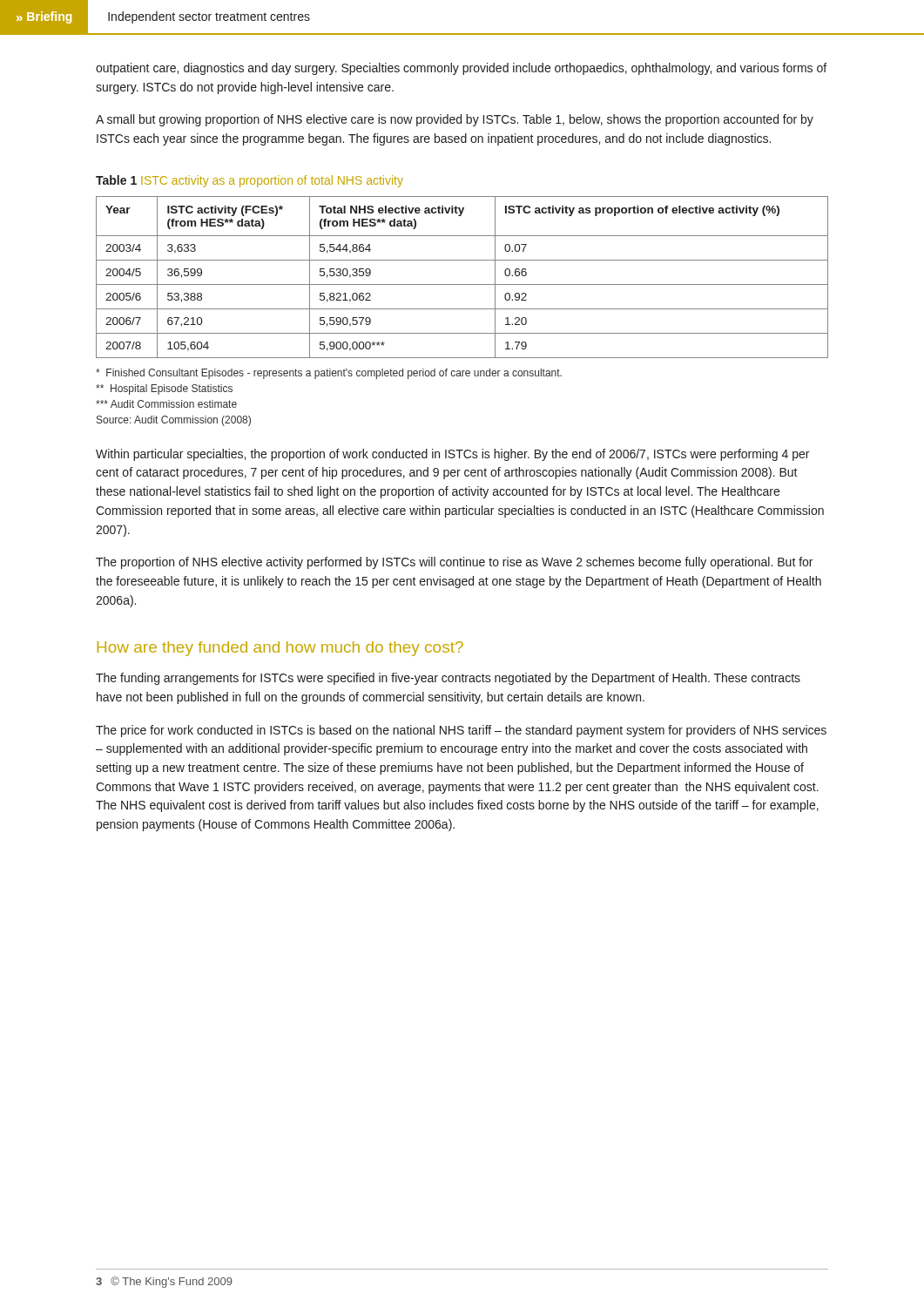The image size is (924, 1307).
Task: Locate the text block containing "The proportion of NHS elective activity performed"
Action: pyautogui.click(x=459, y=581)
